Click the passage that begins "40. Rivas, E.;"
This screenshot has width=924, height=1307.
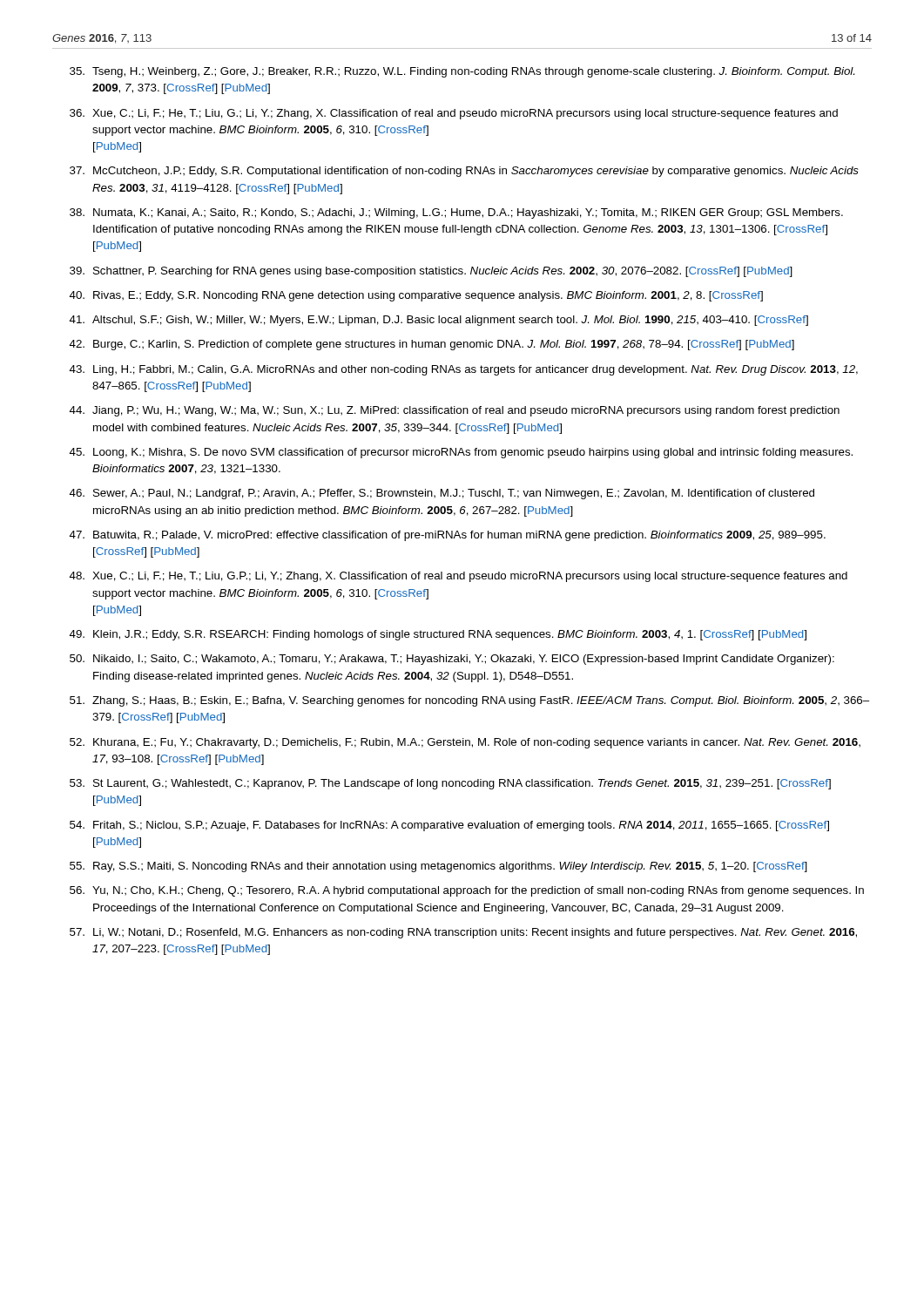click(x=462, y=295)
